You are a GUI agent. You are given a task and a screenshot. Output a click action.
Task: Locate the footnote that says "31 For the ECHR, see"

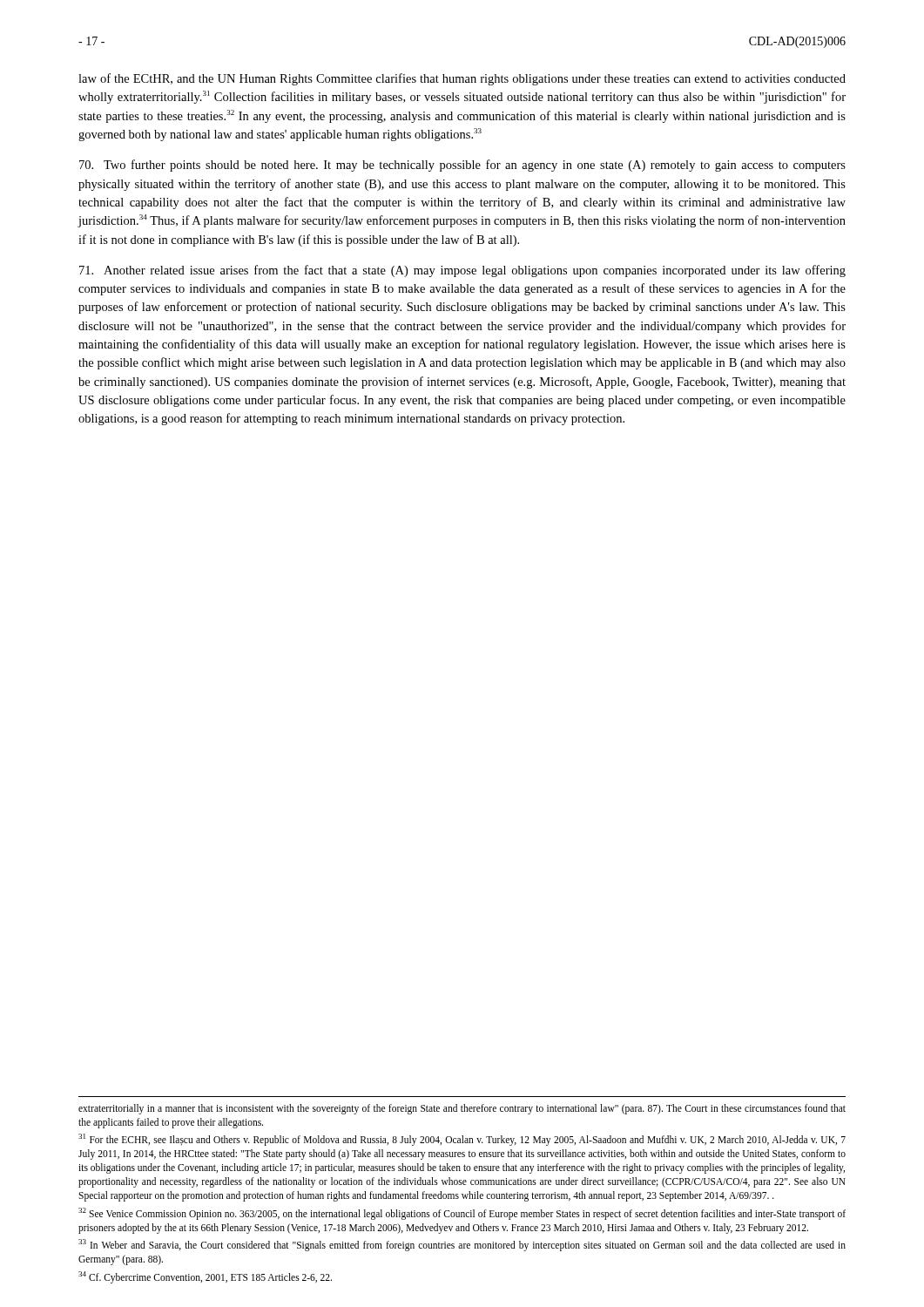462,1167
